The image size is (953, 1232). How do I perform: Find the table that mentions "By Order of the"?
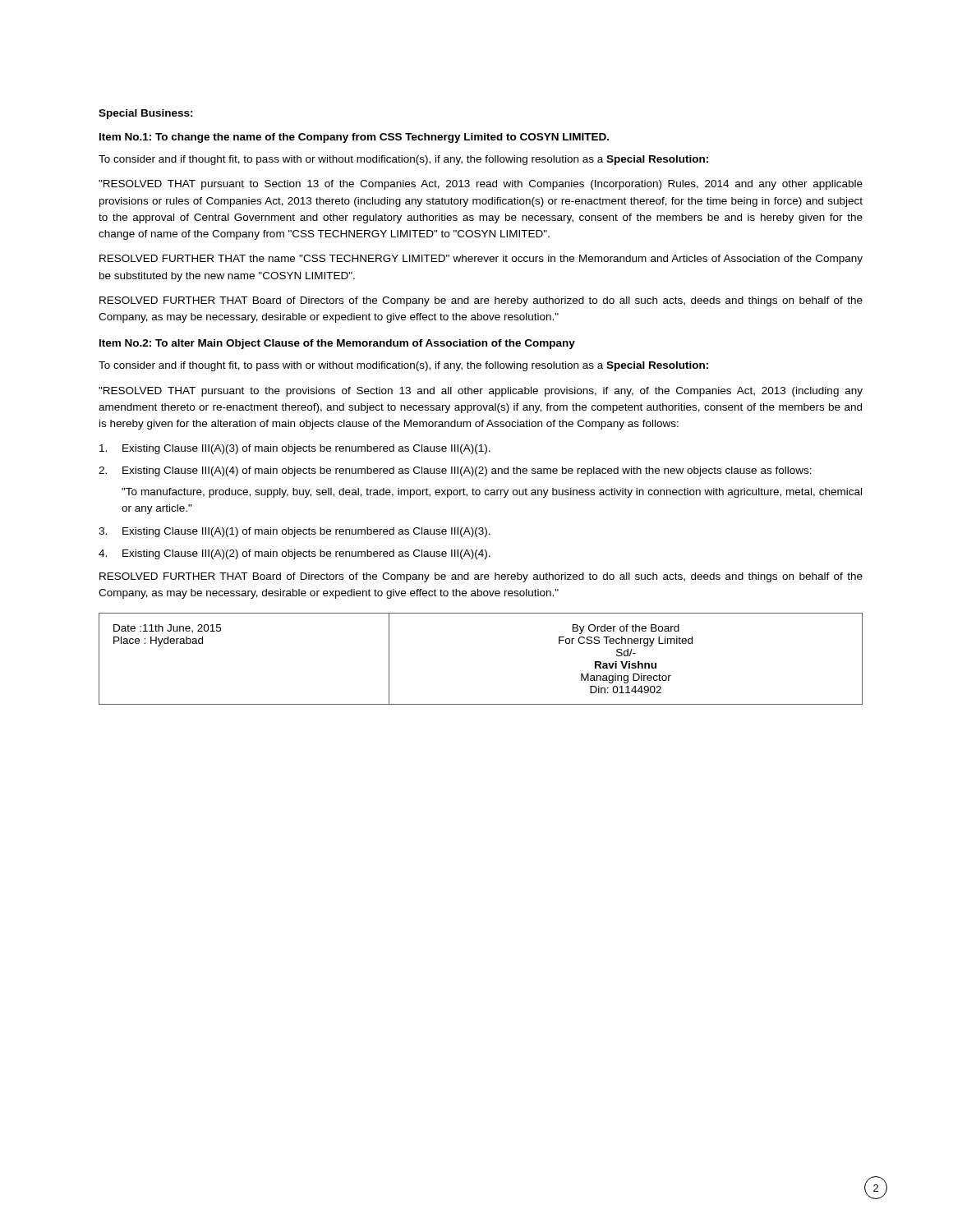tap(481, 659)
